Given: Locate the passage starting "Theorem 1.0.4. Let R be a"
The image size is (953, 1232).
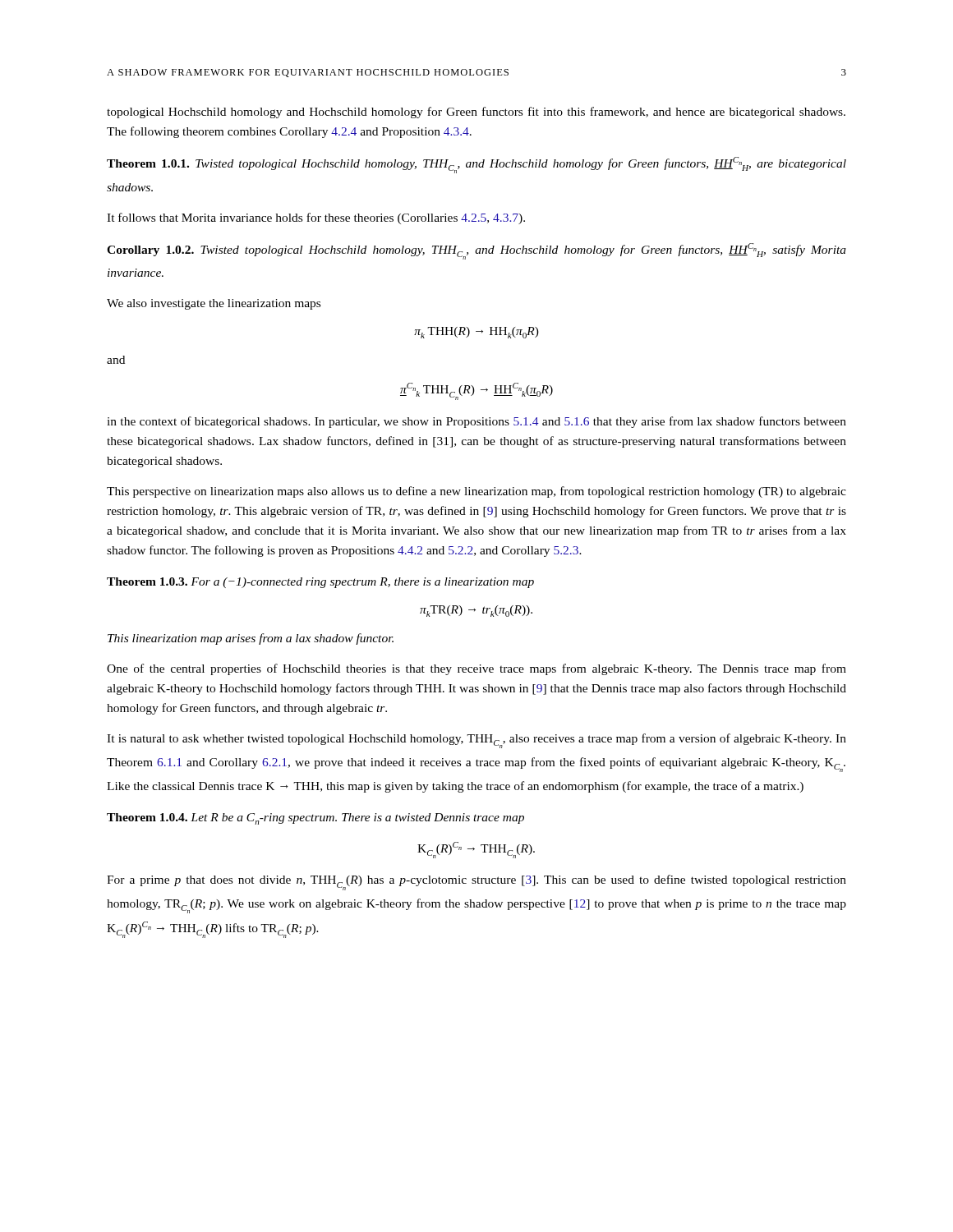Looking at the screenshot, I should tap(476, 818).
